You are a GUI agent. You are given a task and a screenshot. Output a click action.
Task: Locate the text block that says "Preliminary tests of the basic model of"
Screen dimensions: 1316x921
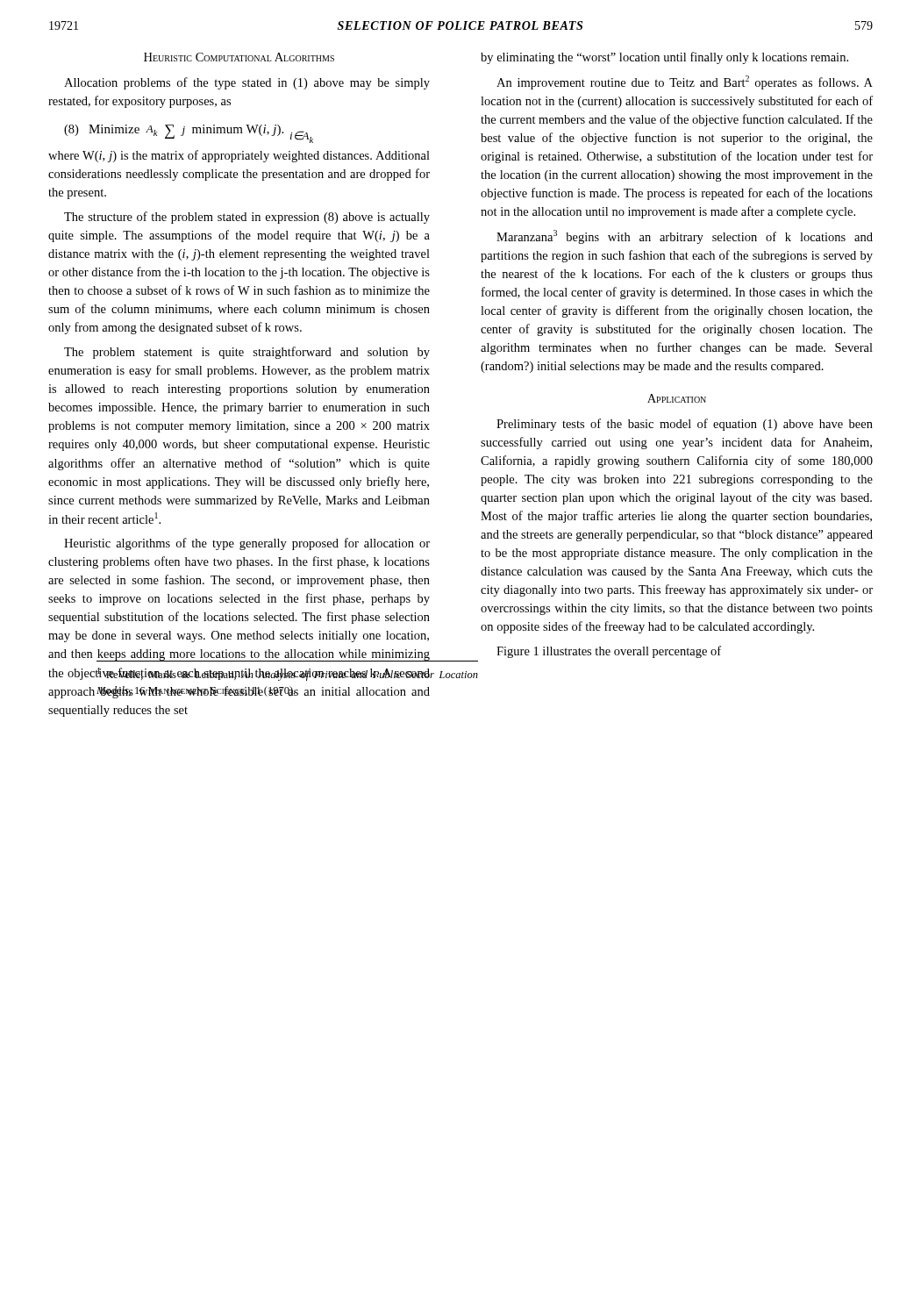tap(677, 538)
